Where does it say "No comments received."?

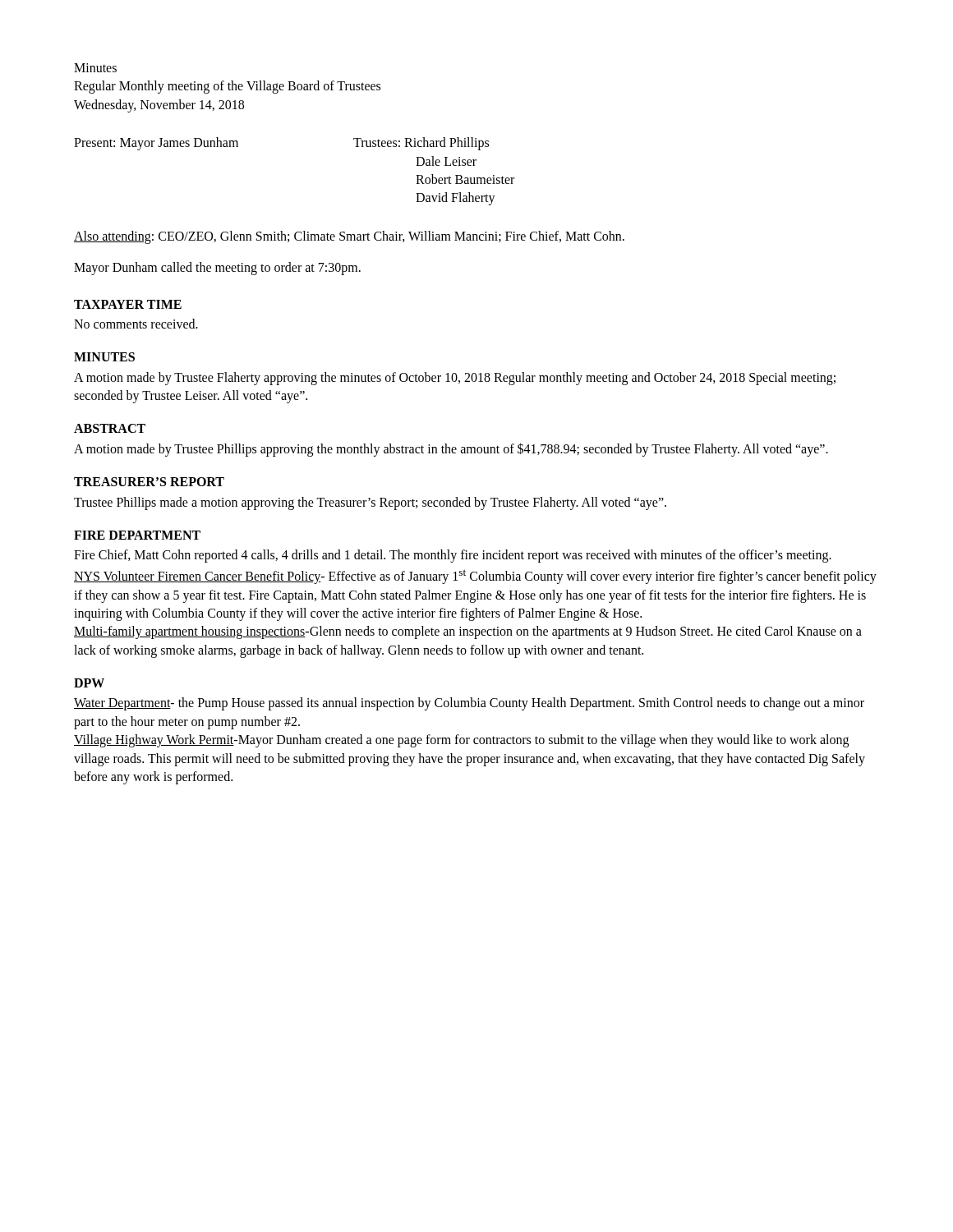point(136,324)
